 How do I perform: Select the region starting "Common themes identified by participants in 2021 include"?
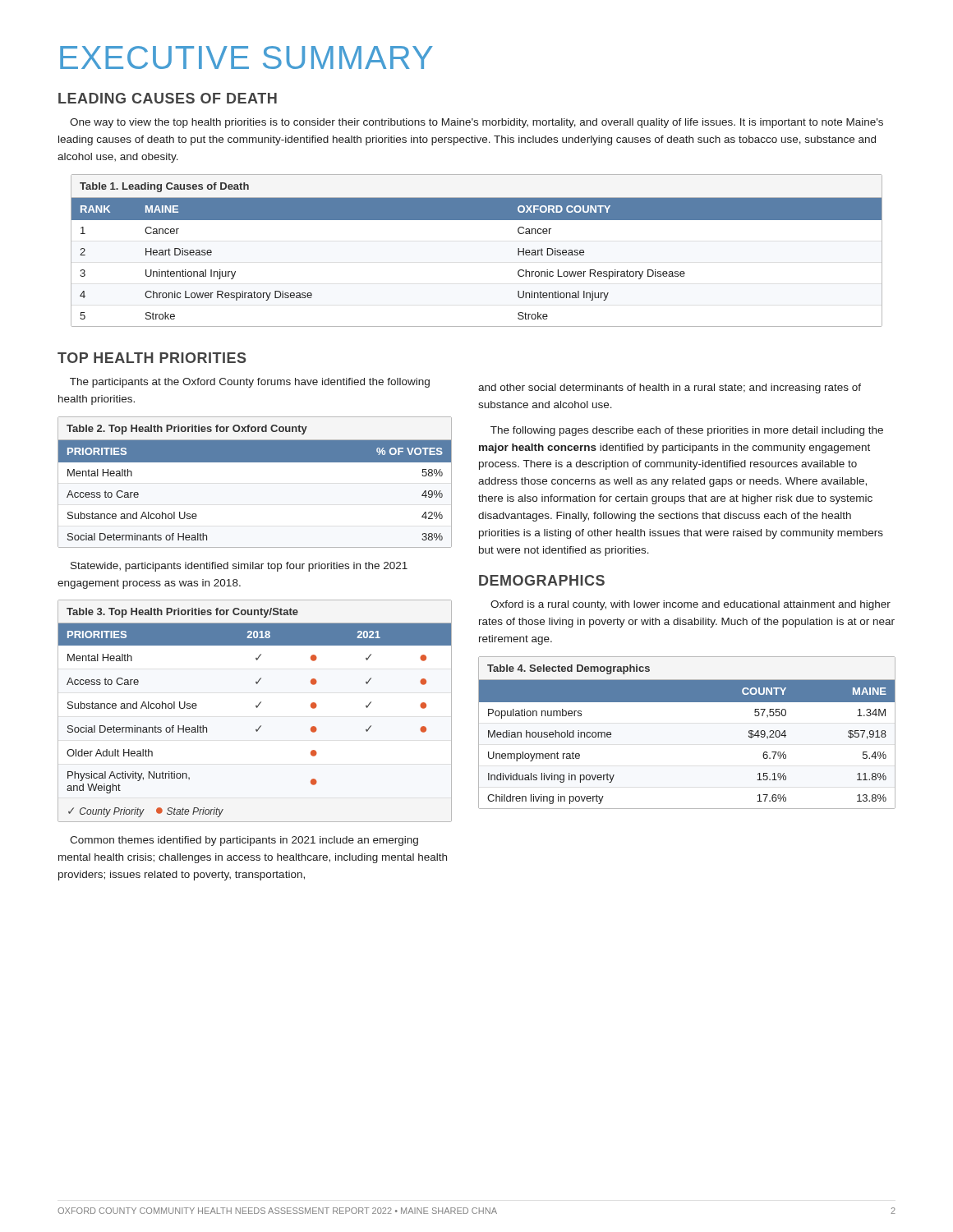[255, 858]
